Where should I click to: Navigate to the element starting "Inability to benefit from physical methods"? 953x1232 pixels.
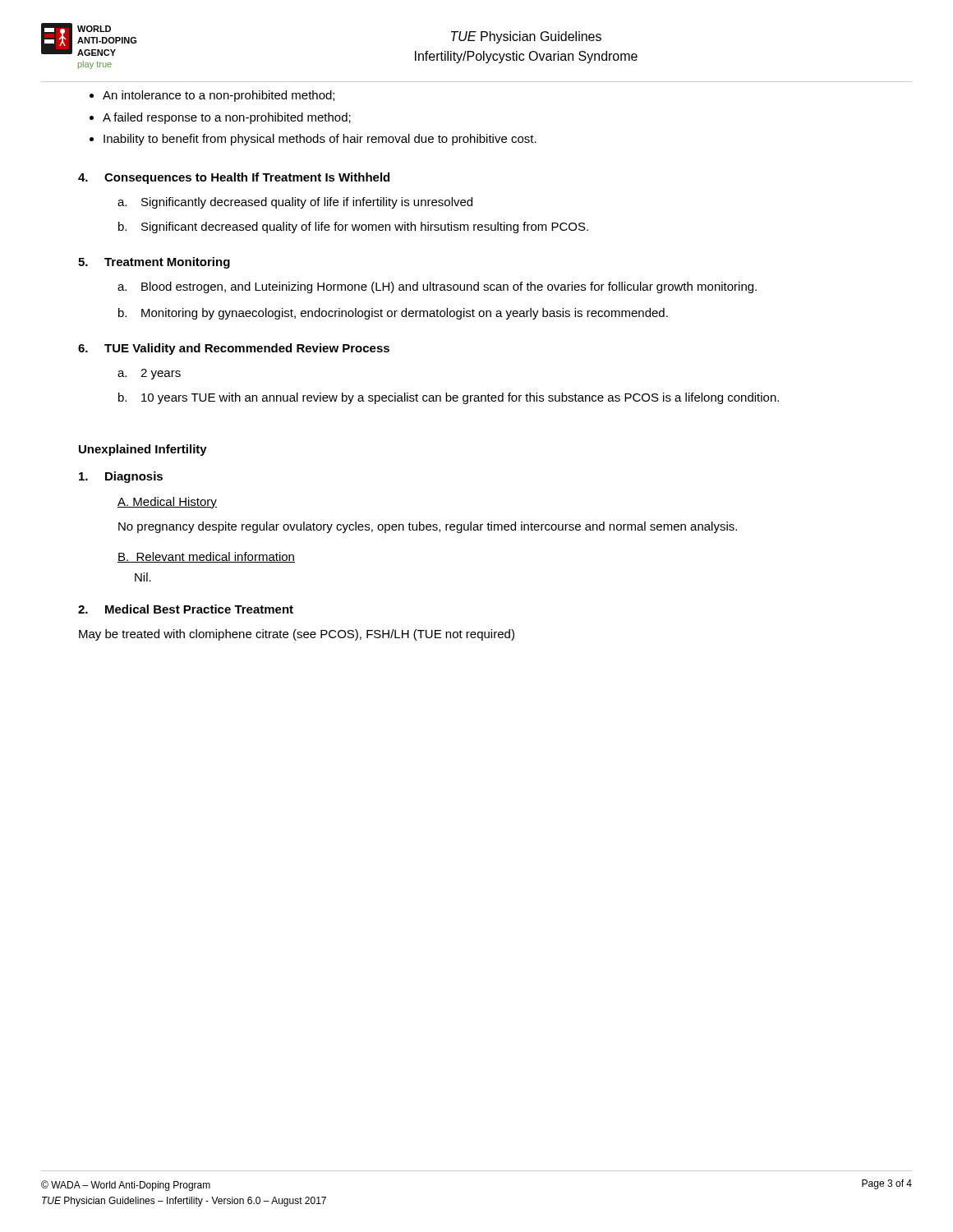pos(320,138)
